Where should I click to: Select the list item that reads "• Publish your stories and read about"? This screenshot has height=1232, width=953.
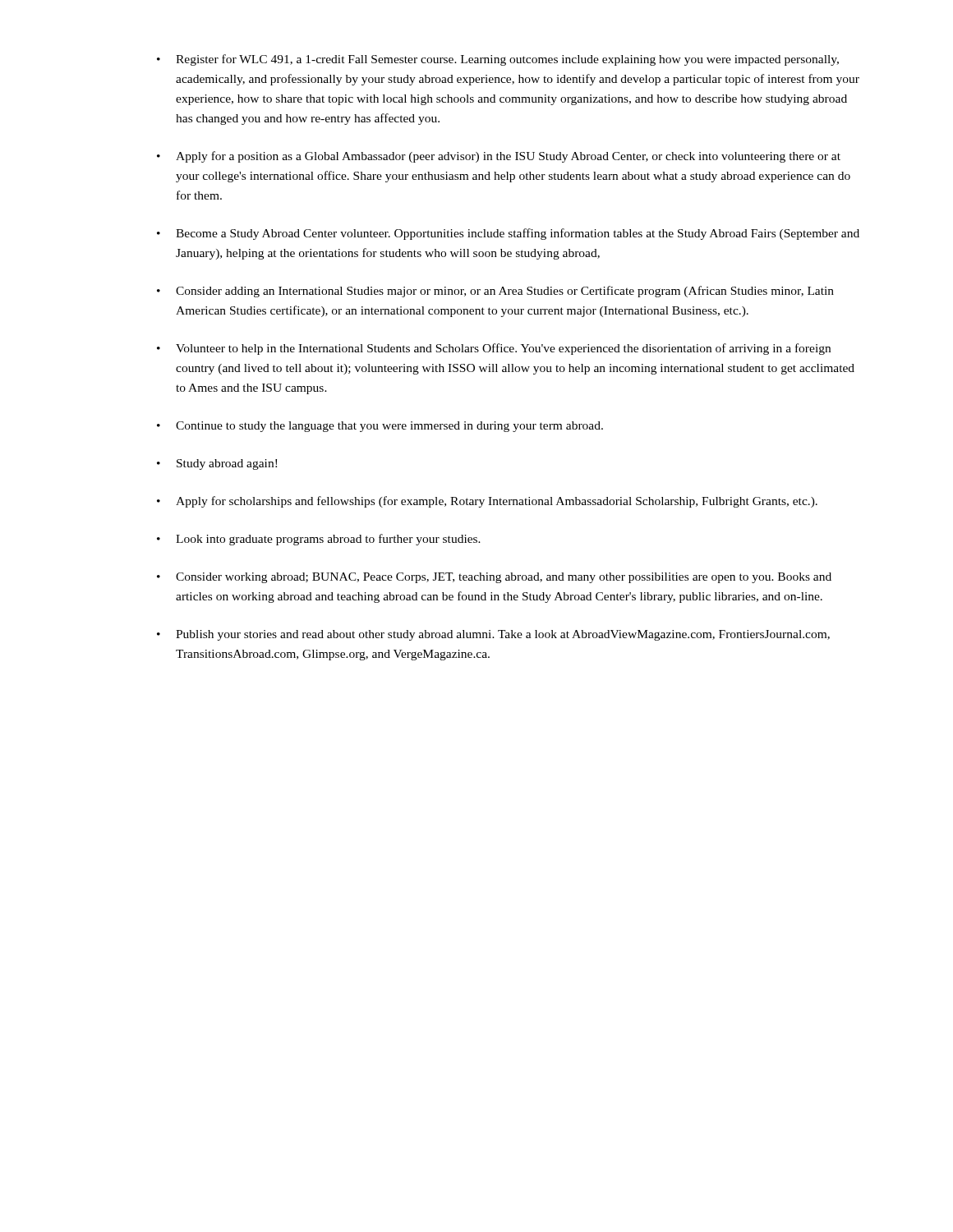[476, 644]
